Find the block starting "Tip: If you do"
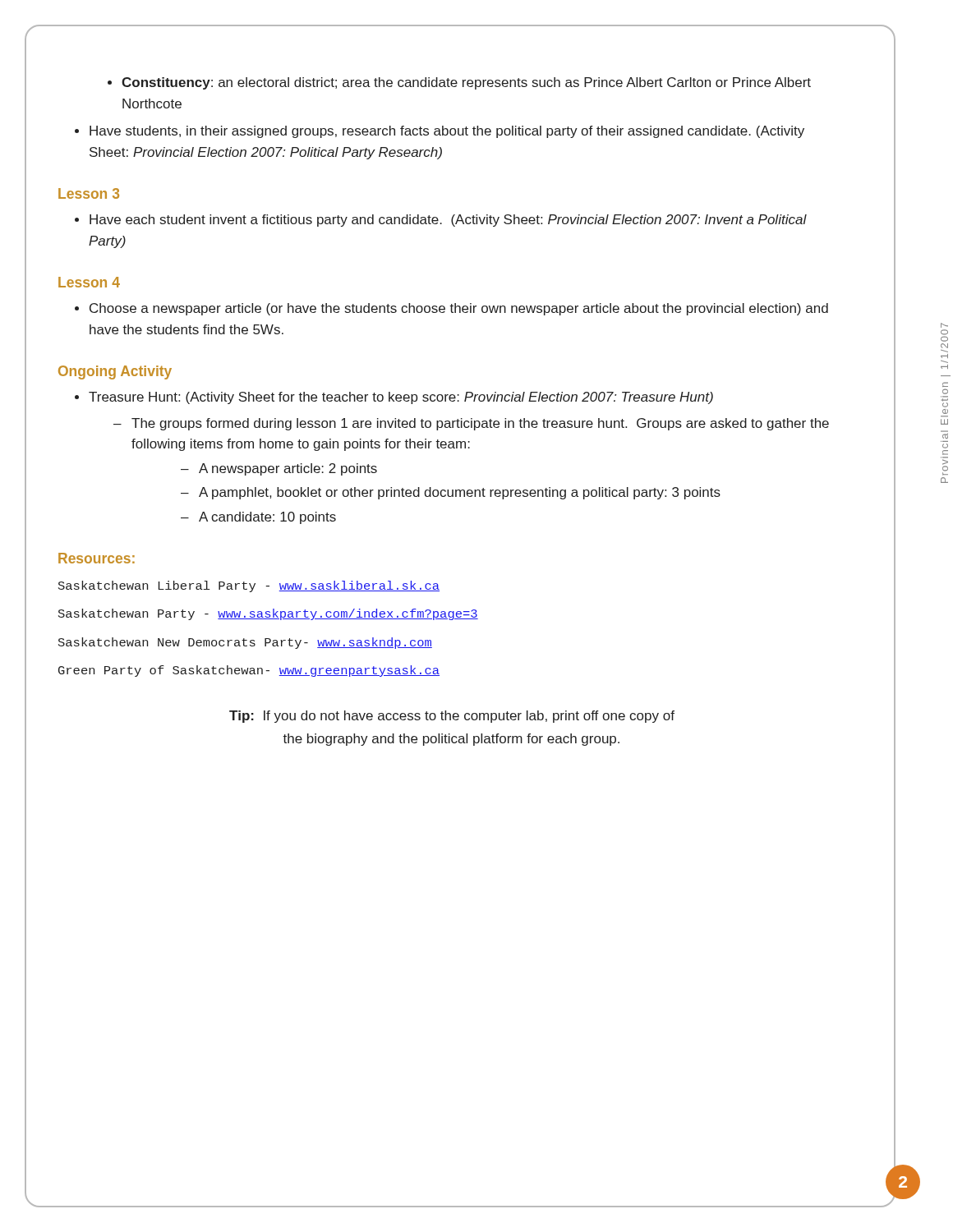Screen dimensions: 1232x953 [x=452, y=727]
